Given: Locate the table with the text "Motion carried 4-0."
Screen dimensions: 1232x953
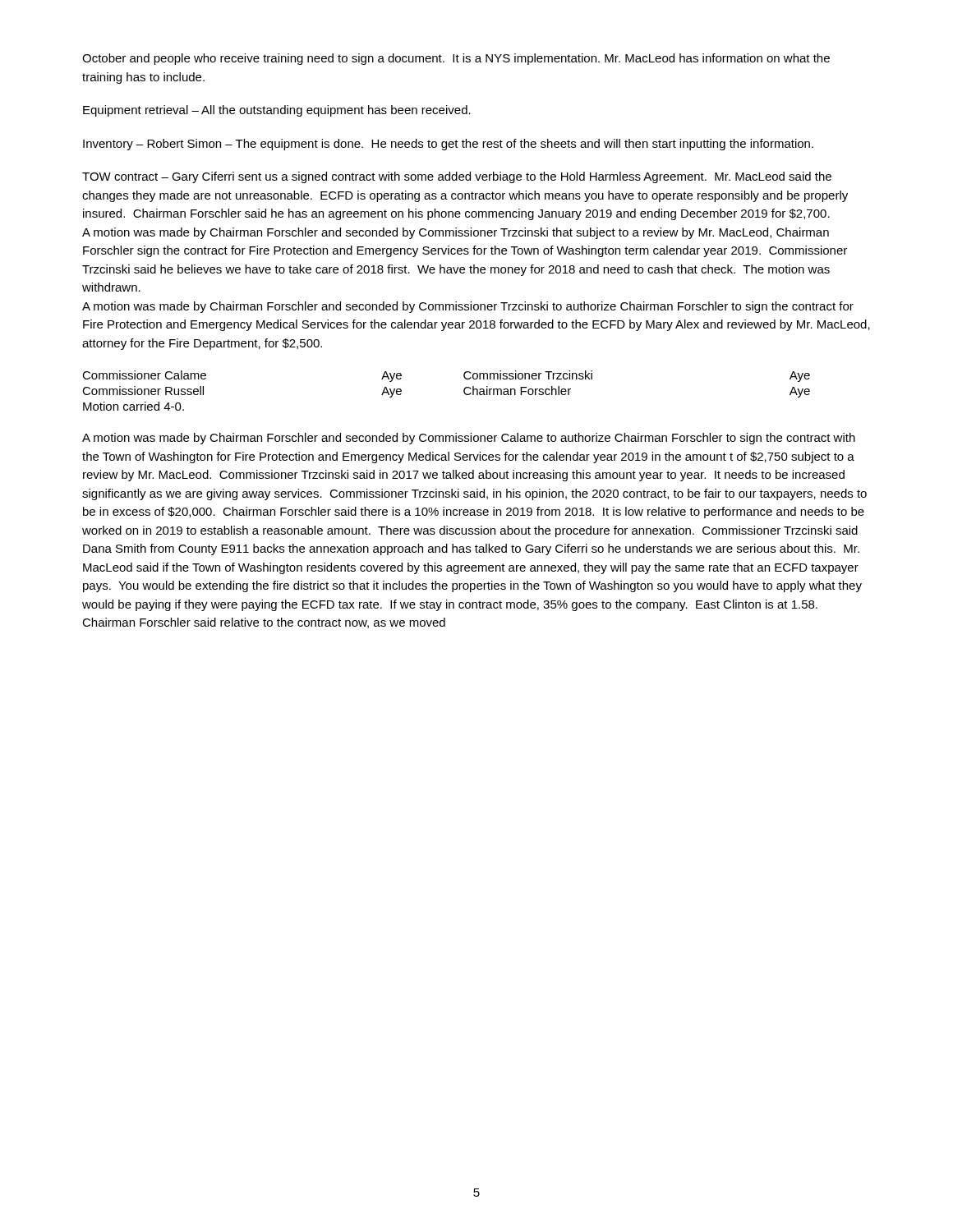Looking at the screenshot, I should click(x=476, y=391).
